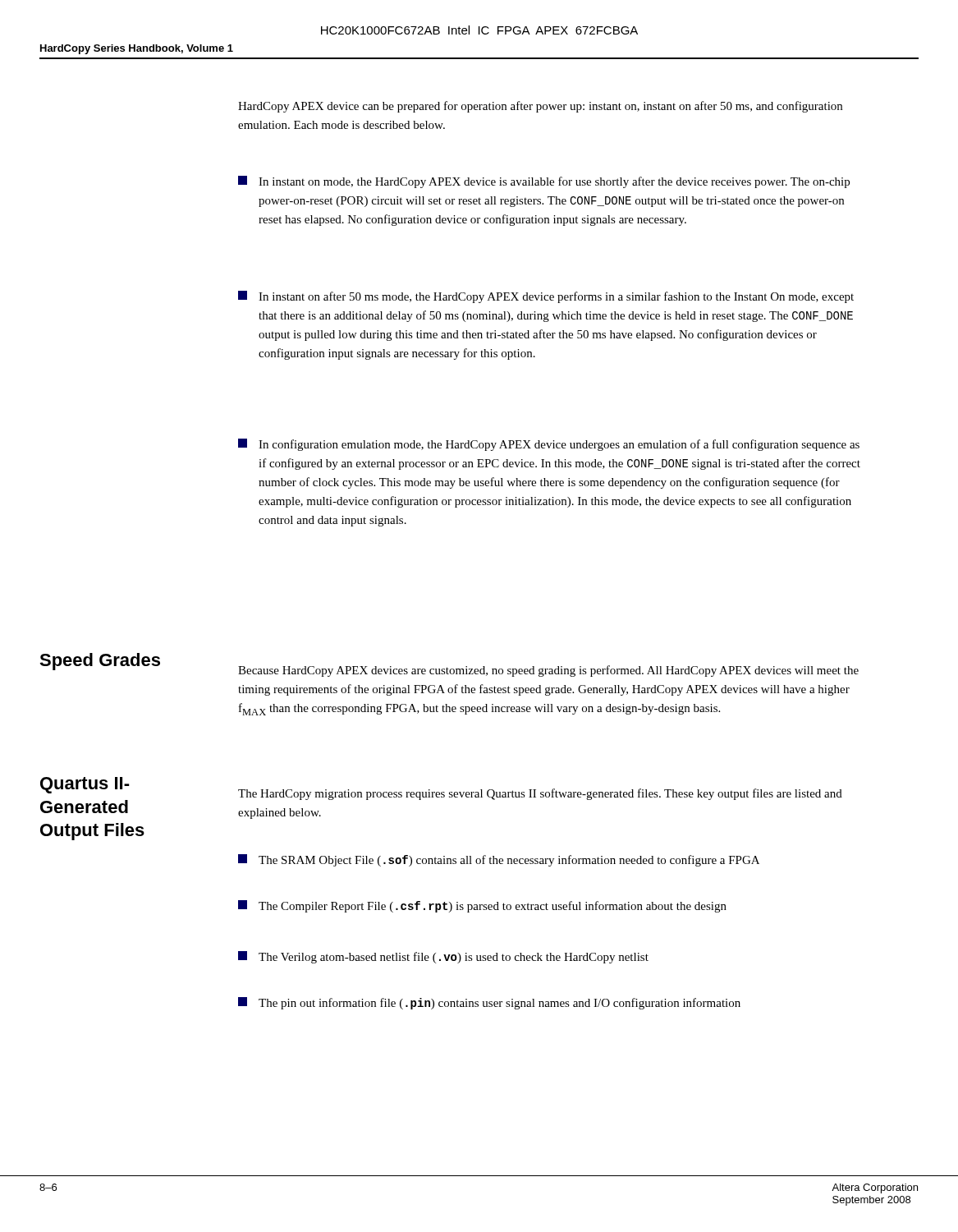Viewport: 958px width, 1232px height.
Task: Click on the element starting "Because HardCopy APEX devices are"
Action: tap(550, 691)
